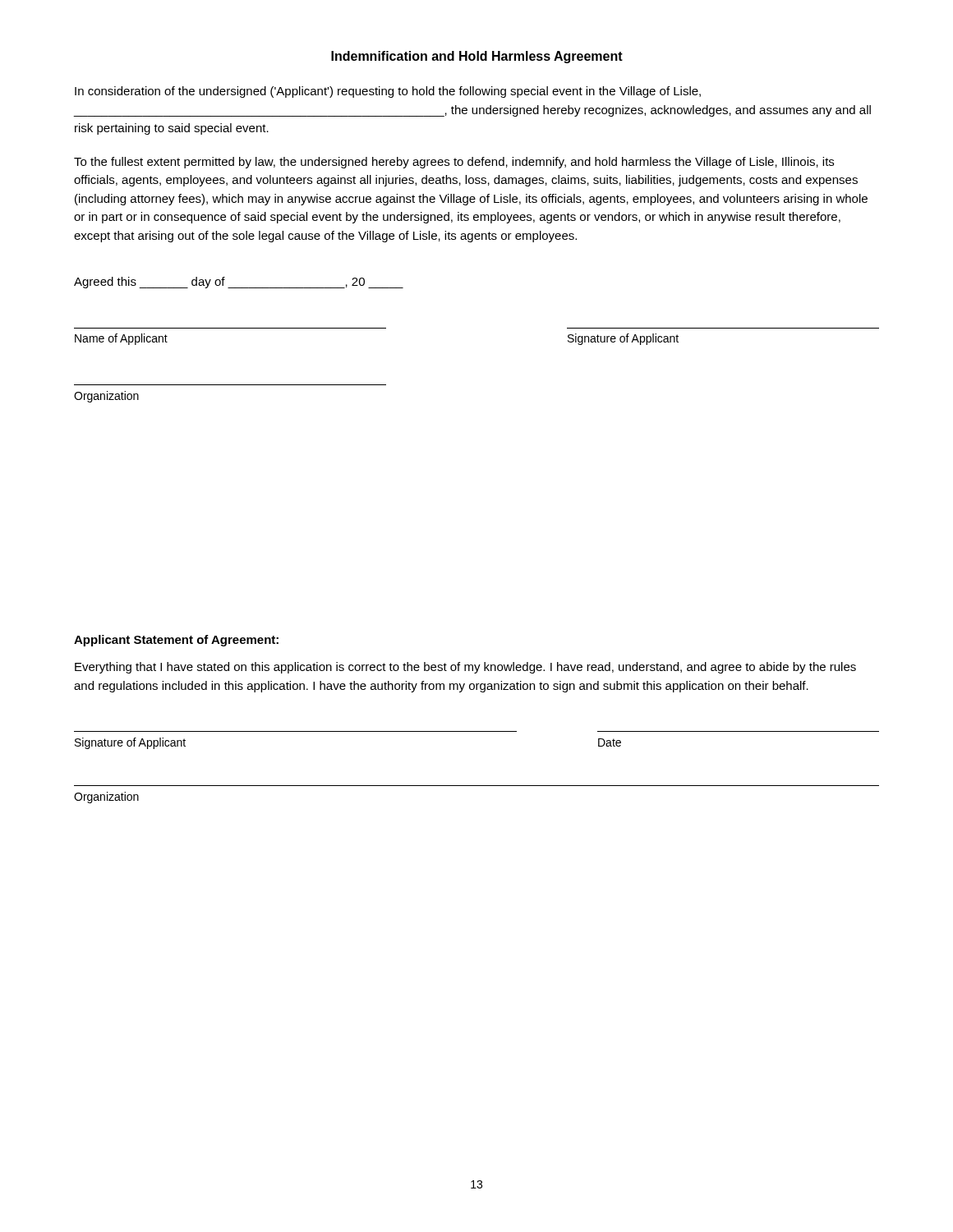The height and width of the screenshot is (1232, 953).
Task: Locate the passage starting "In consideration of the undersigned ('Applicant') requesting"
Action: coord(473,109)
